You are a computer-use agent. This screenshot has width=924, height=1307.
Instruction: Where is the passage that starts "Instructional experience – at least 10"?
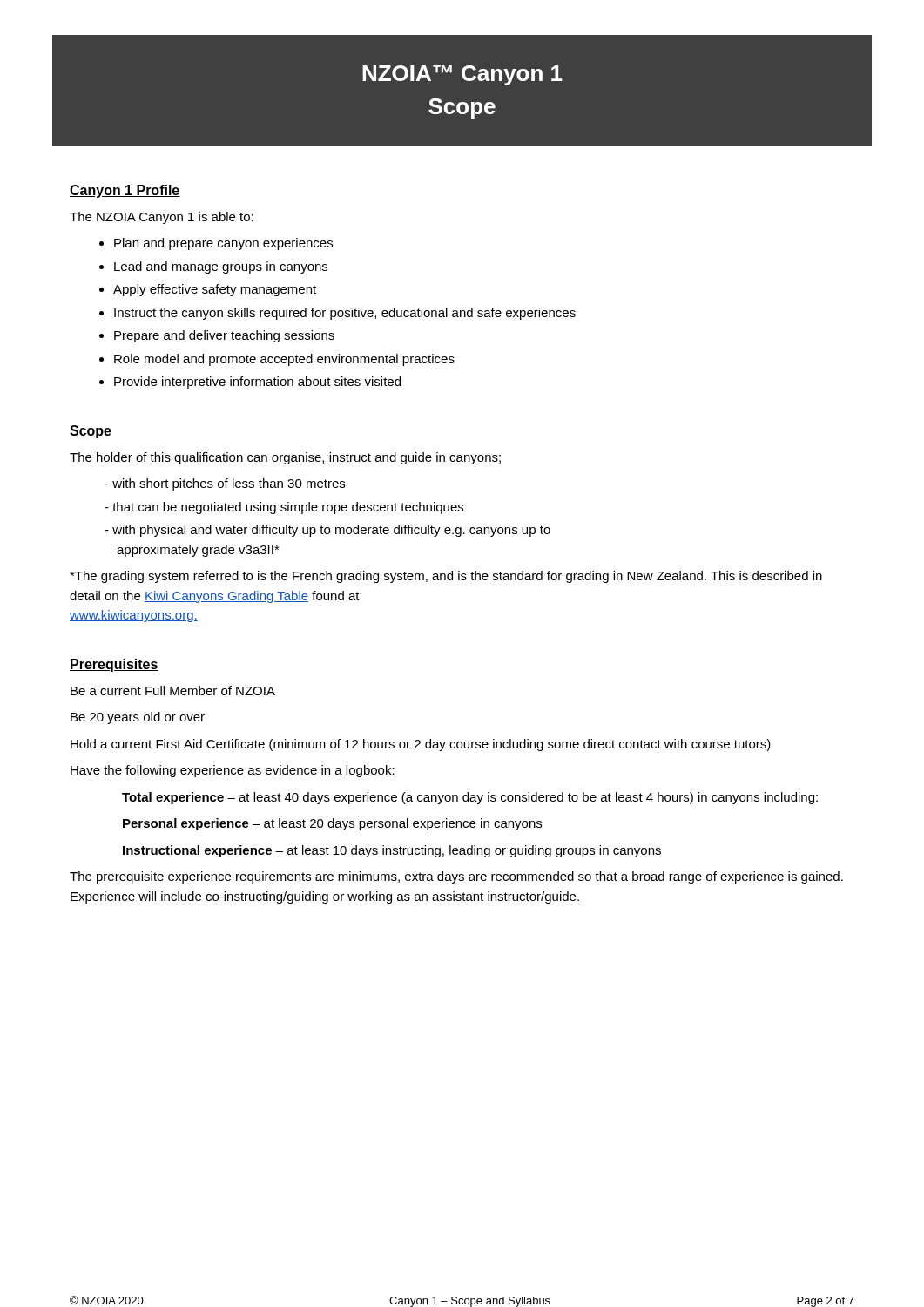(x=392, y=850)
